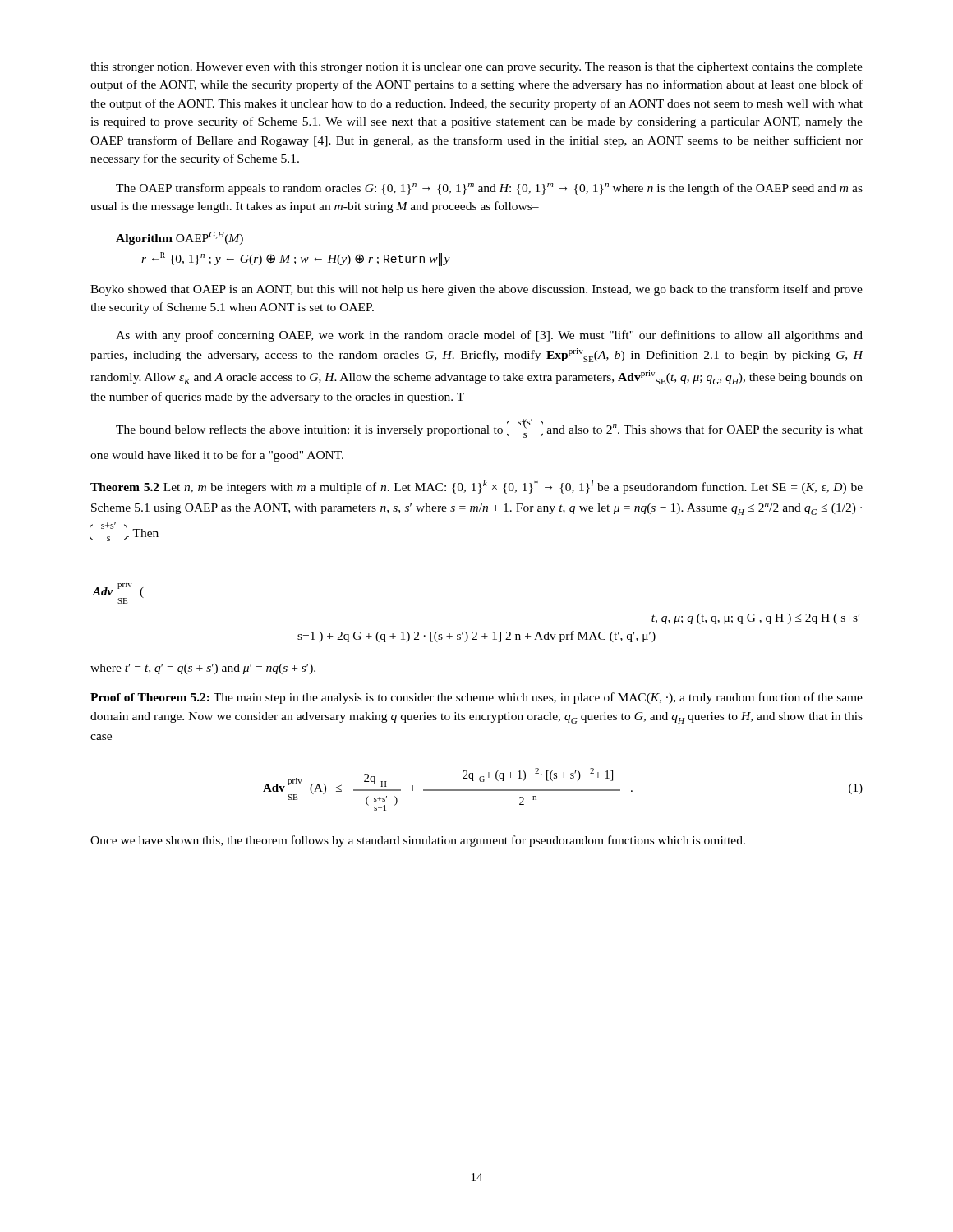Locate the text block with the text "The OAEP transform appeals to"
This screenshot has width=953, height=1232.
click(476, 196)
